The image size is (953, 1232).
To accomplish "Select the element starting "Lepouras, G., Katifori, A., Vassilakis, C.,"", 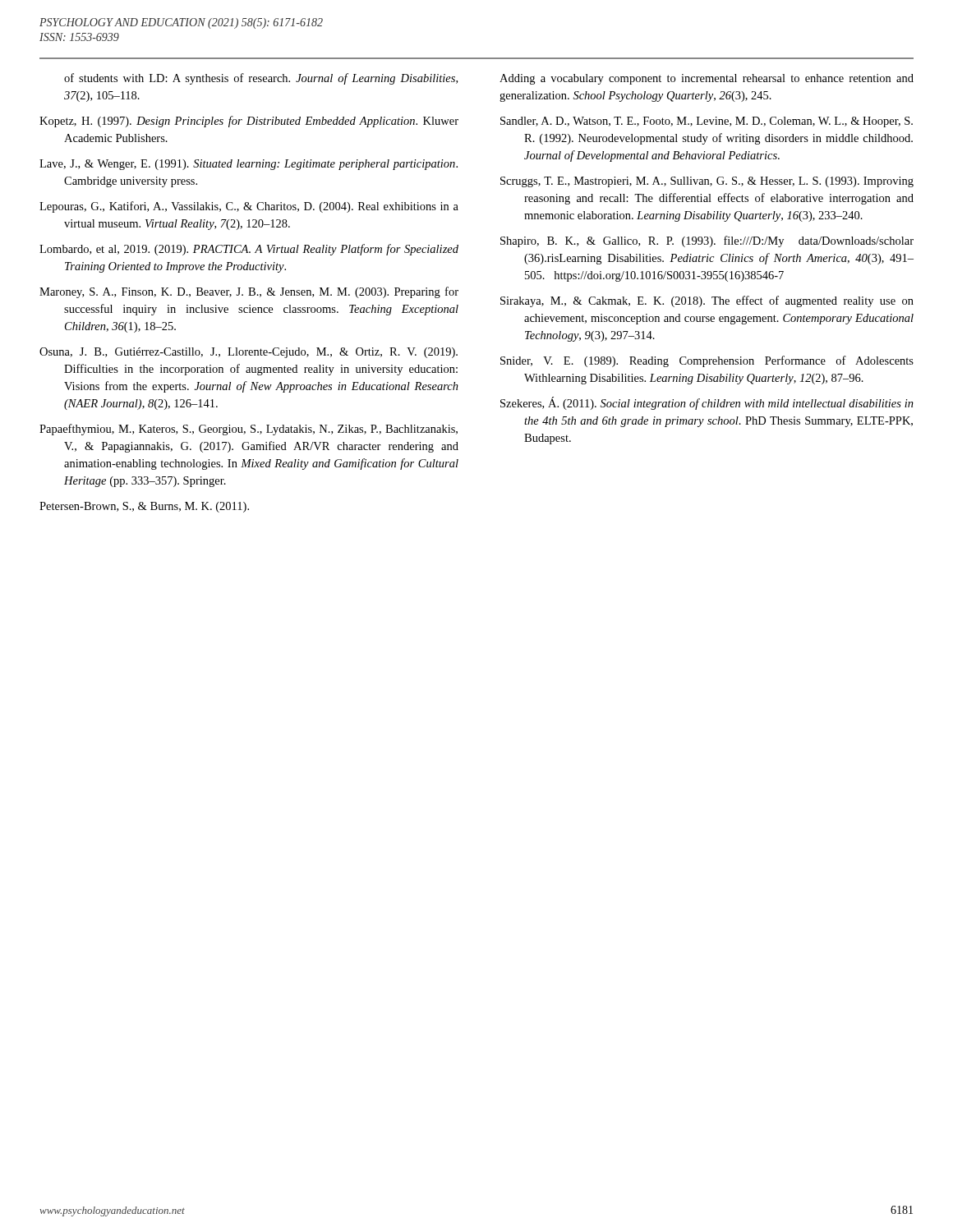I will [249, 215].
